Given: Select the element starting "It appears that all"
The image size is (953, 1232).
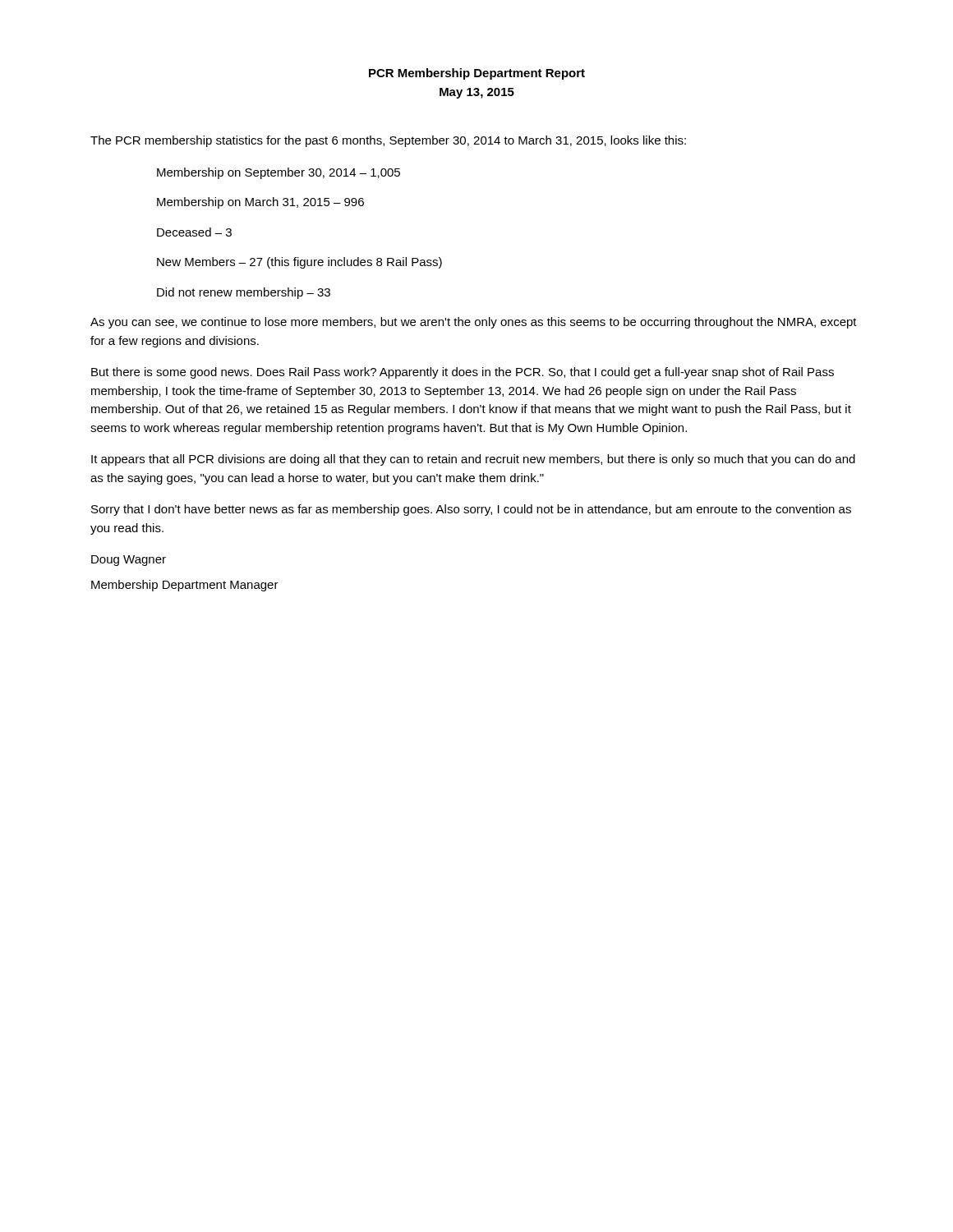Looking at the screenshot, I should click(x=473, y=468).
